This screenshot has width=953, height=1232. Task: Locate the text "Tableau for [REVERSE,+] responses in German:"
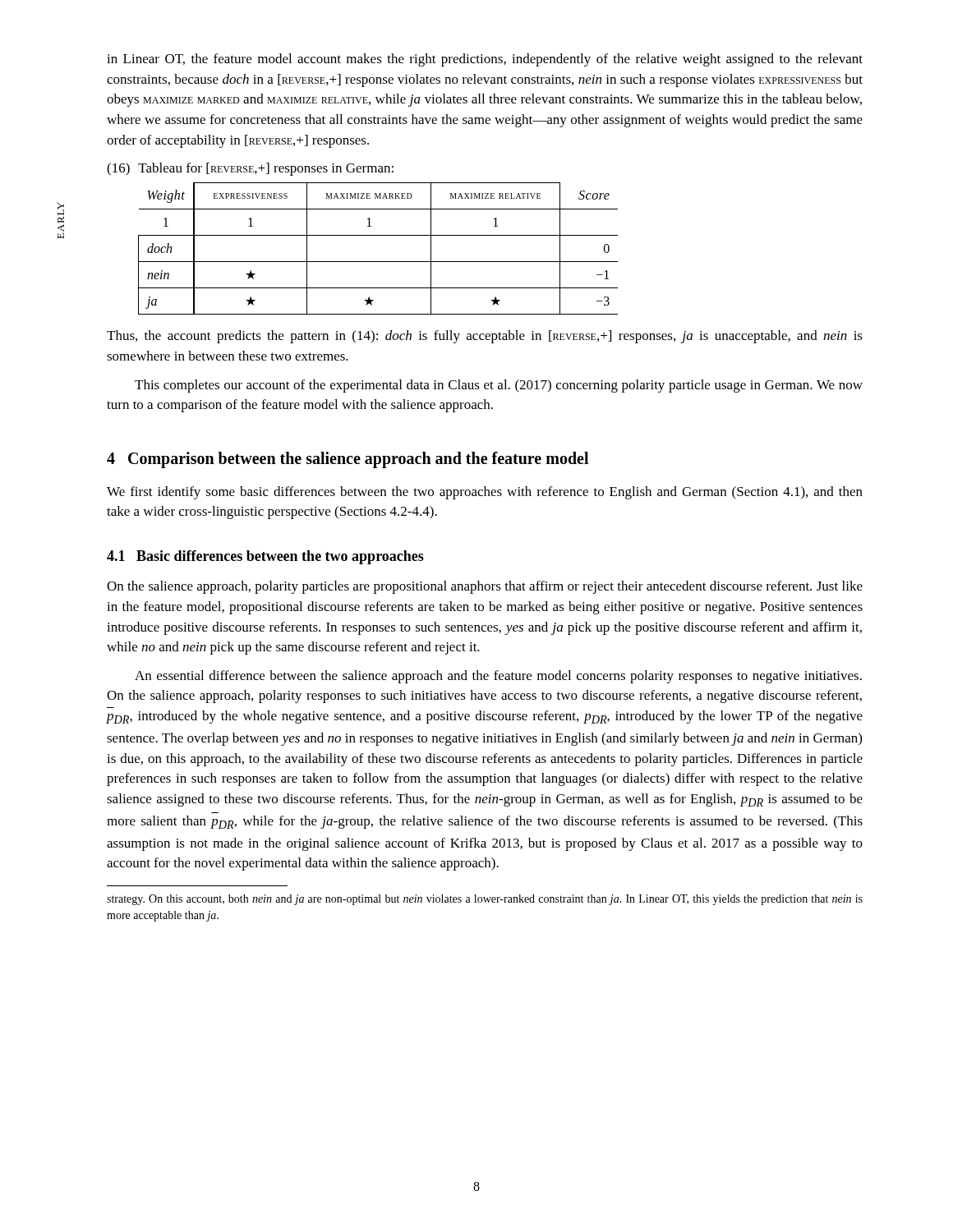click(x=266, y=168)
